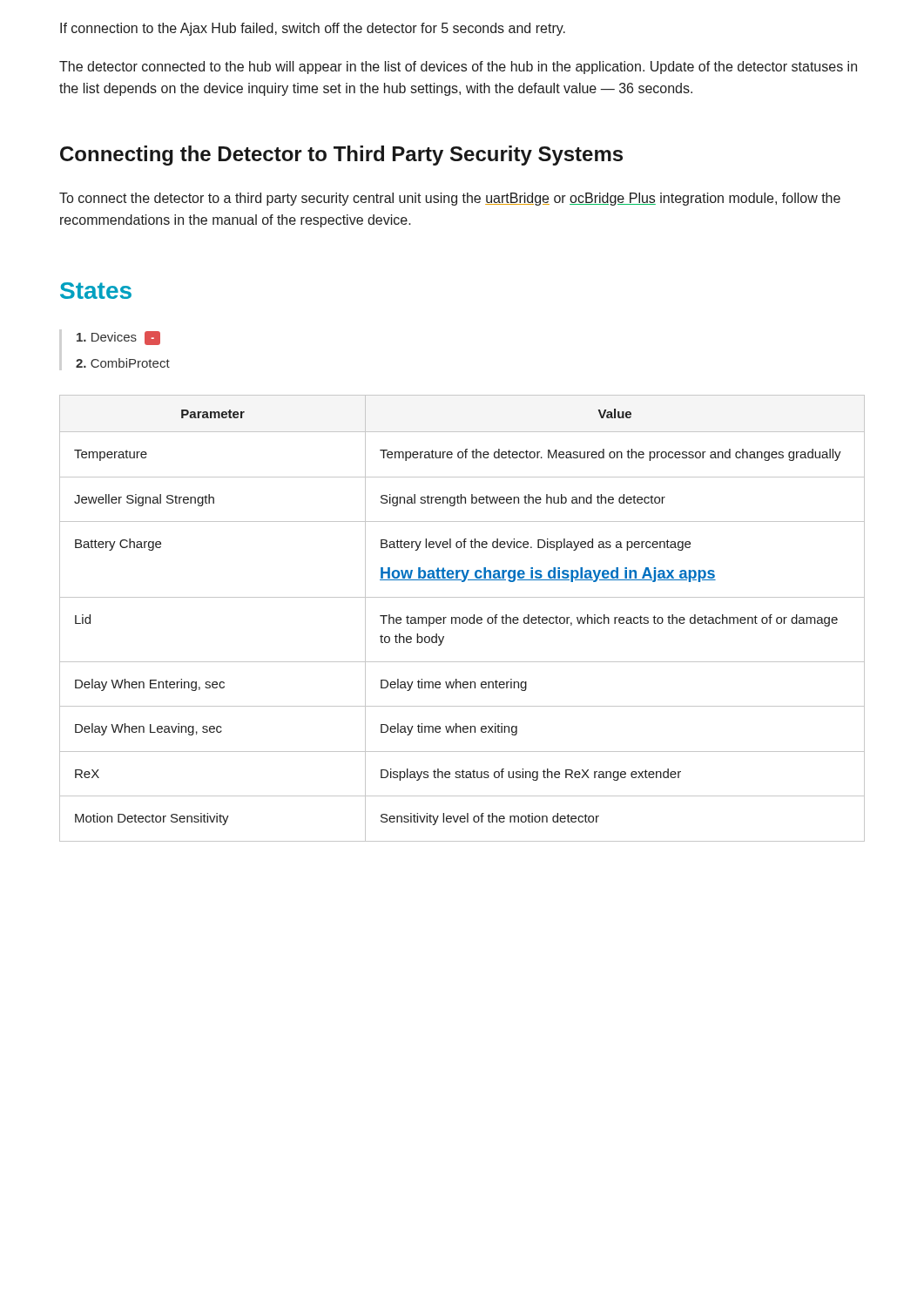Viewport: 924px width, 1307px height.
Task: Locate the block of text that opens with "To connect the detector to a third"
Action: click(x=450, y=209)
